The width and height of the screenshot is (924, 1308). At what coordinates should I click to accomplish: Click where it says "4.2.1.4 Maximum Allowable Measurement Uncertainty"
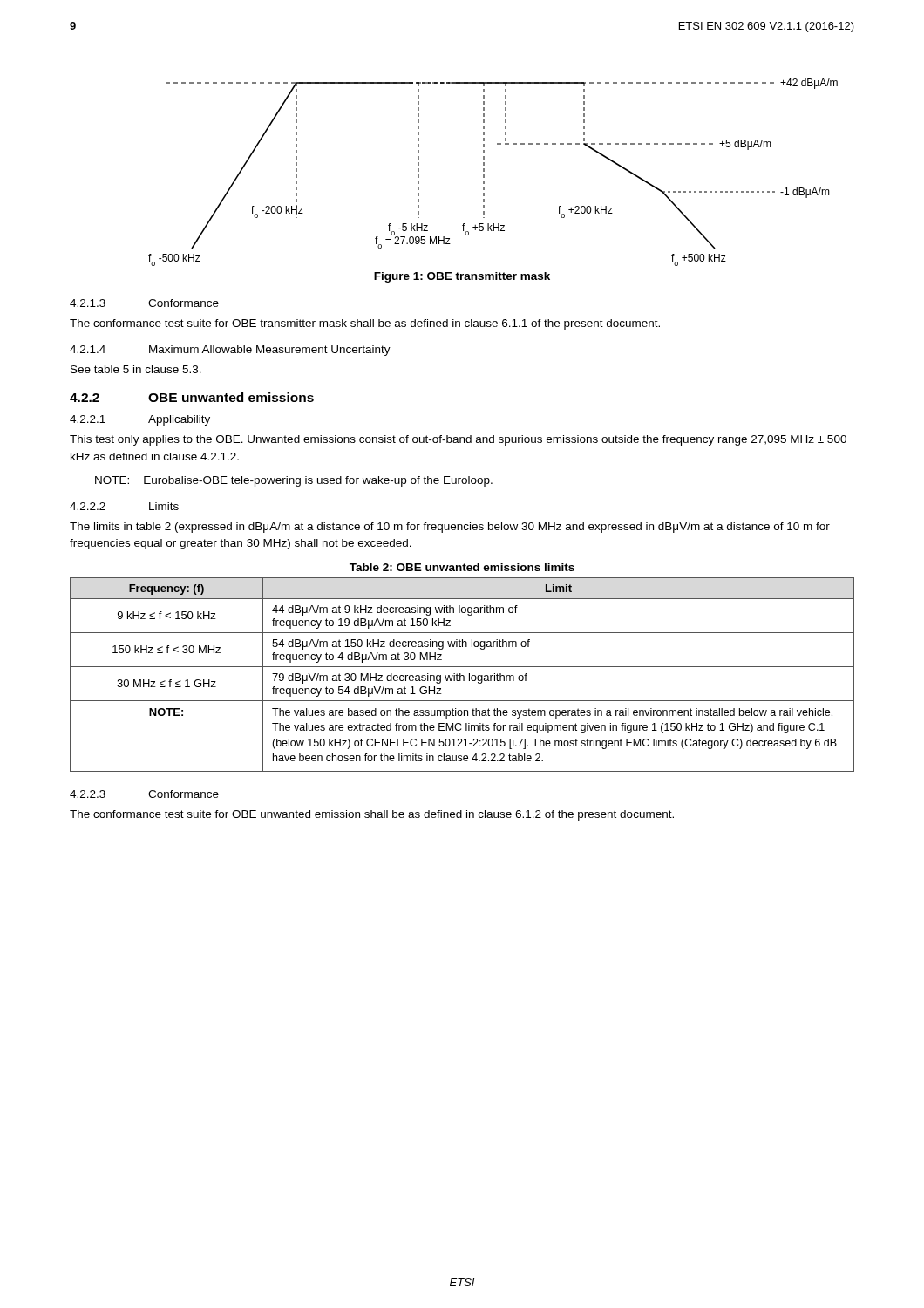tap(230, 349)
